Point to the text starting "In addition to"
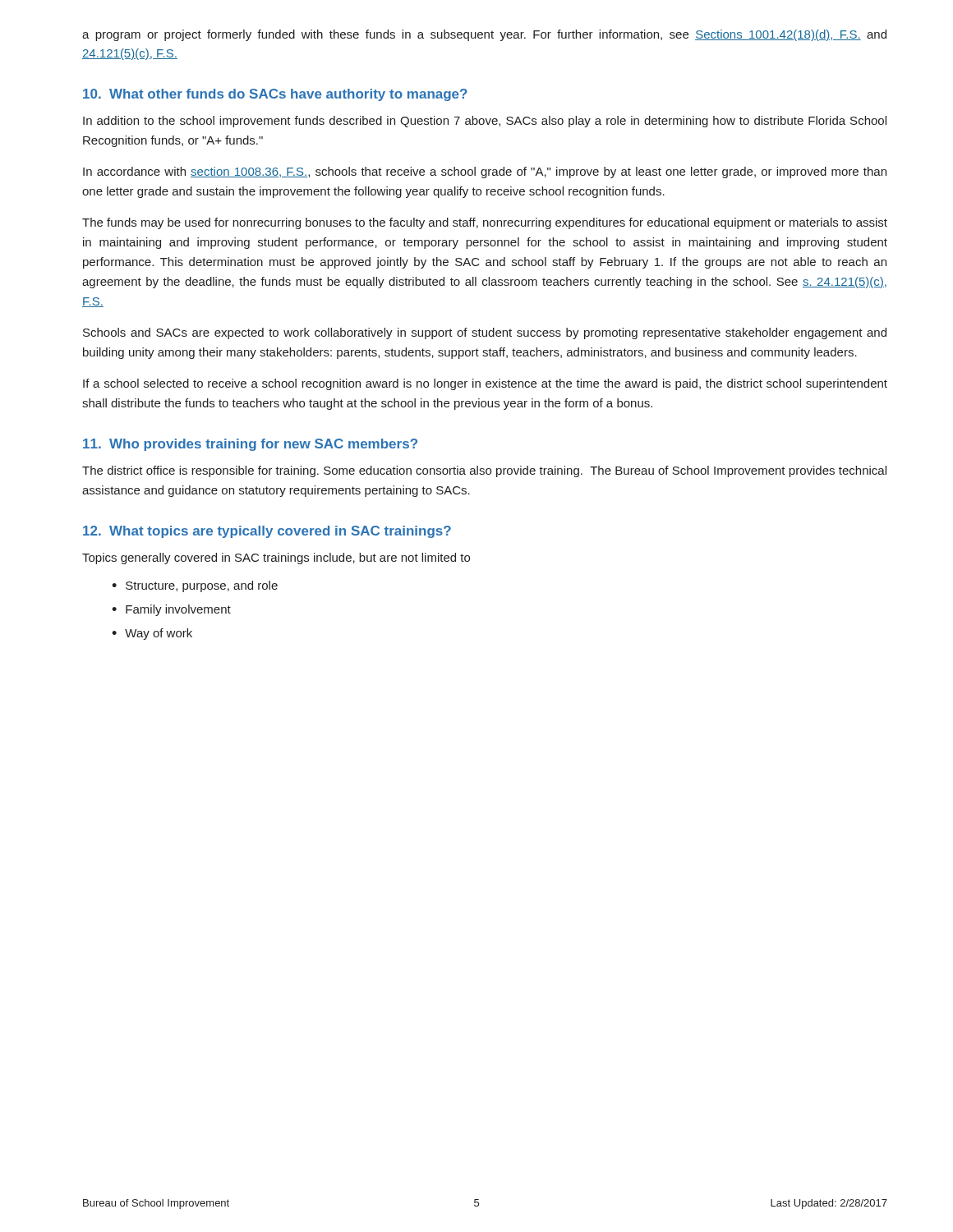The image size is (953, 1232). [485, 130]
